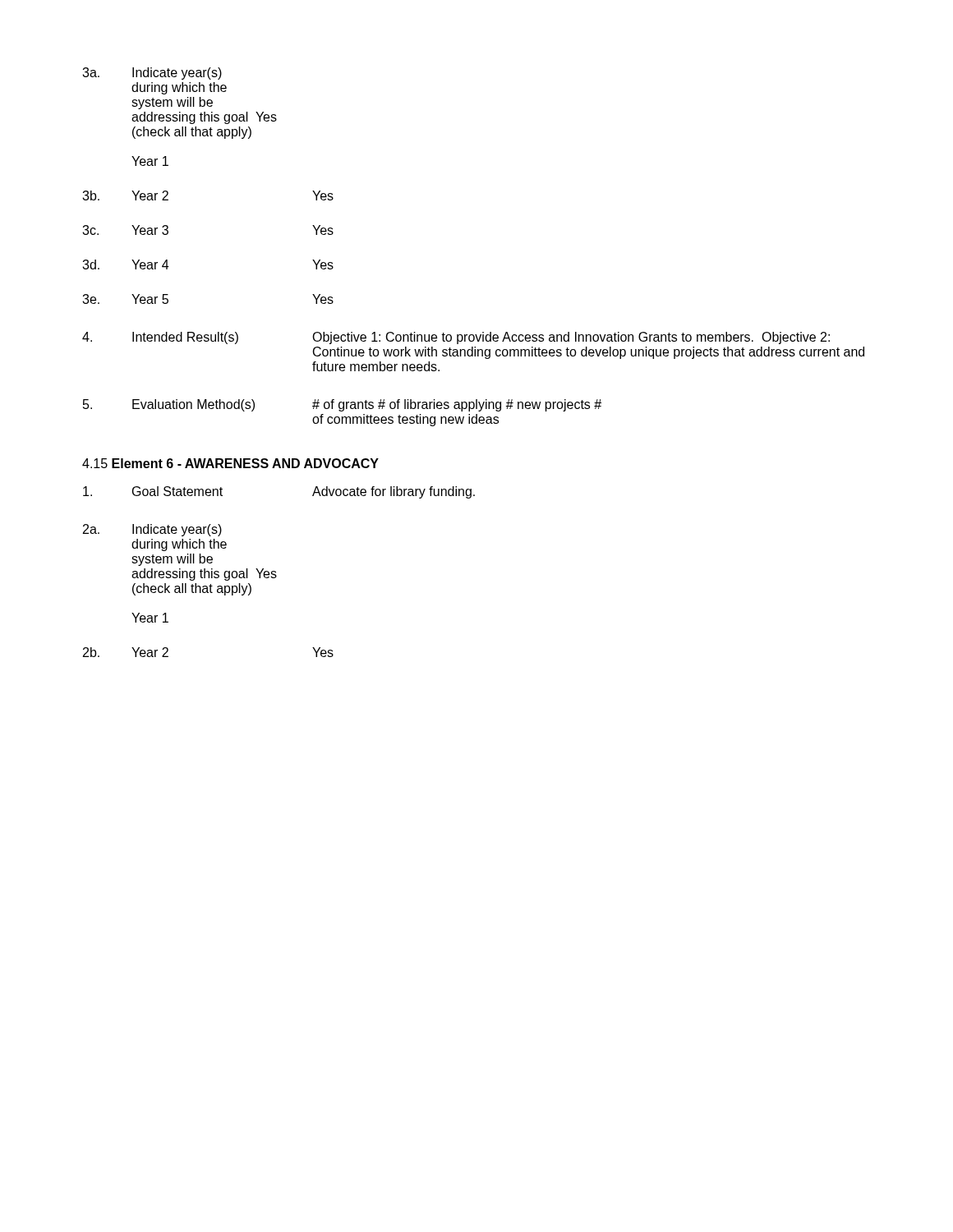Locate the text block starting "4. Intended Result(s) Objective 1:"
This screenshot has width=953, height=1232.
(476, 352)
